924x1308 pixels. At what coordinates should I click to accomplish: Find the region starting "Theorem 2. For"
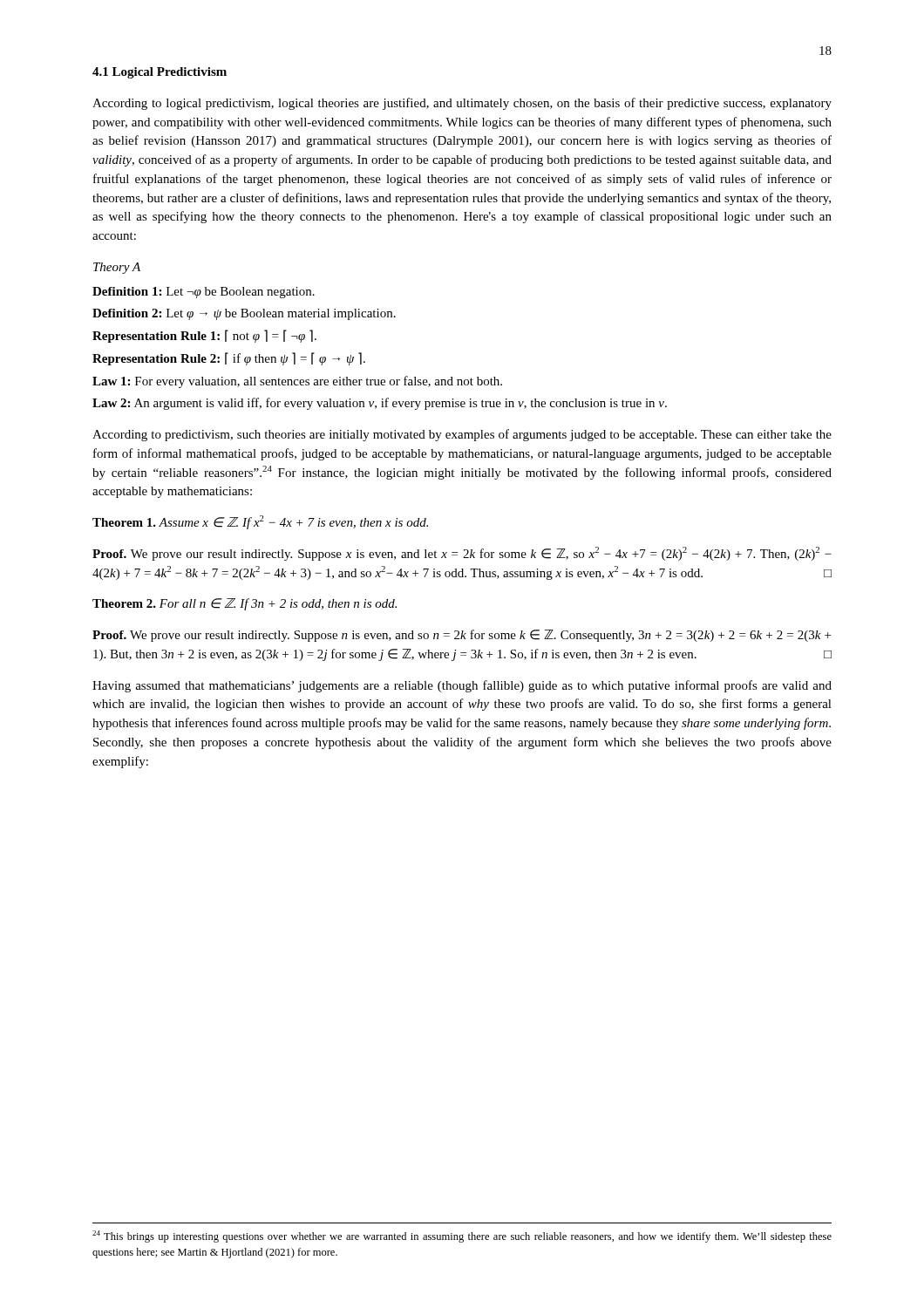pos(245,604)
